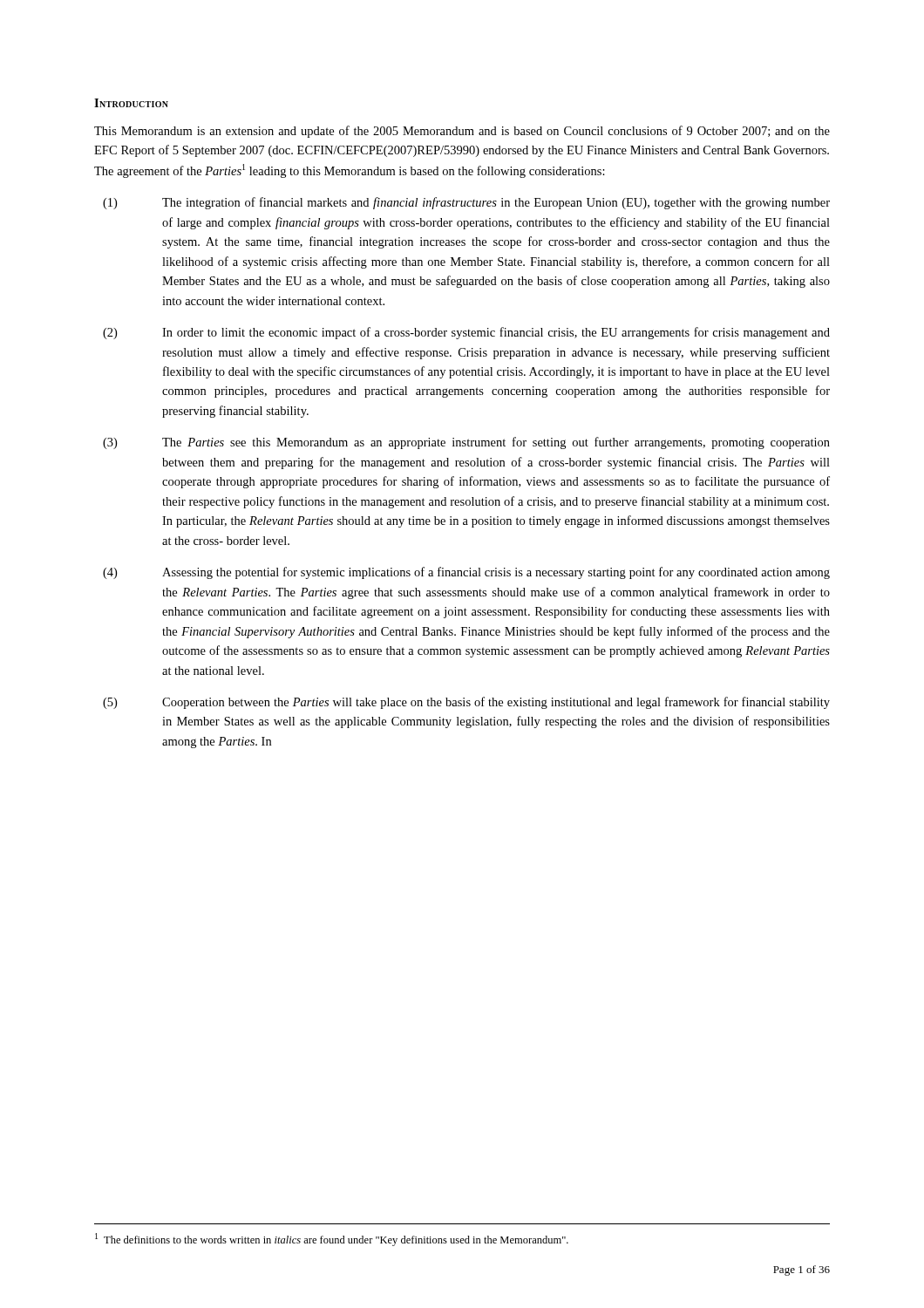This screenshot has height=1308, width=924.
Task: Click the passage that begins "(4) Assessing the"
Action: [x=462, y=621]
